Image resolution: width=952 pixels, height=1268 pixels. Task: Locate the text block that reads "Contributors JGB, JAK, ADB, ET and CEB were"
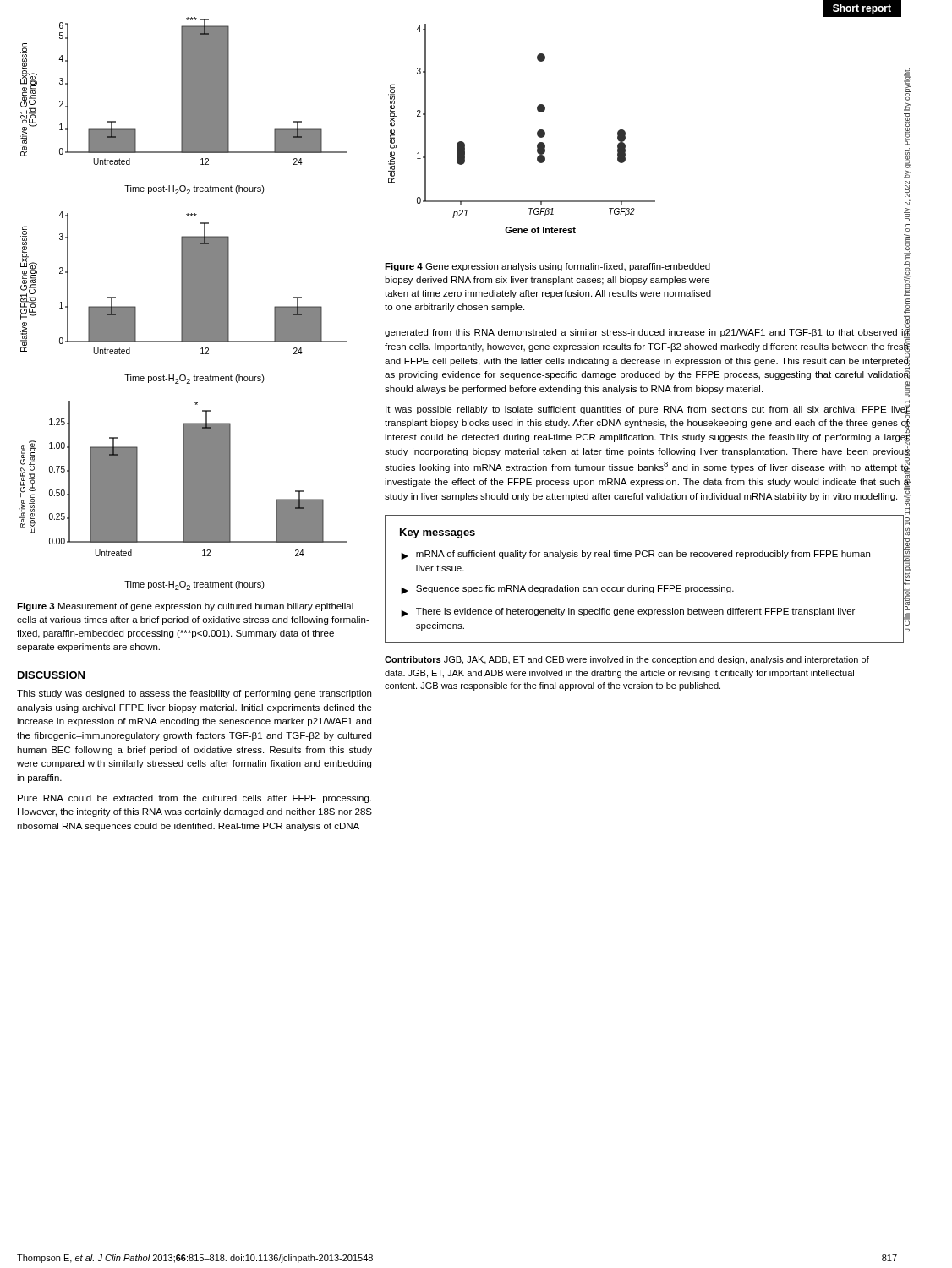tap(627, 673)
